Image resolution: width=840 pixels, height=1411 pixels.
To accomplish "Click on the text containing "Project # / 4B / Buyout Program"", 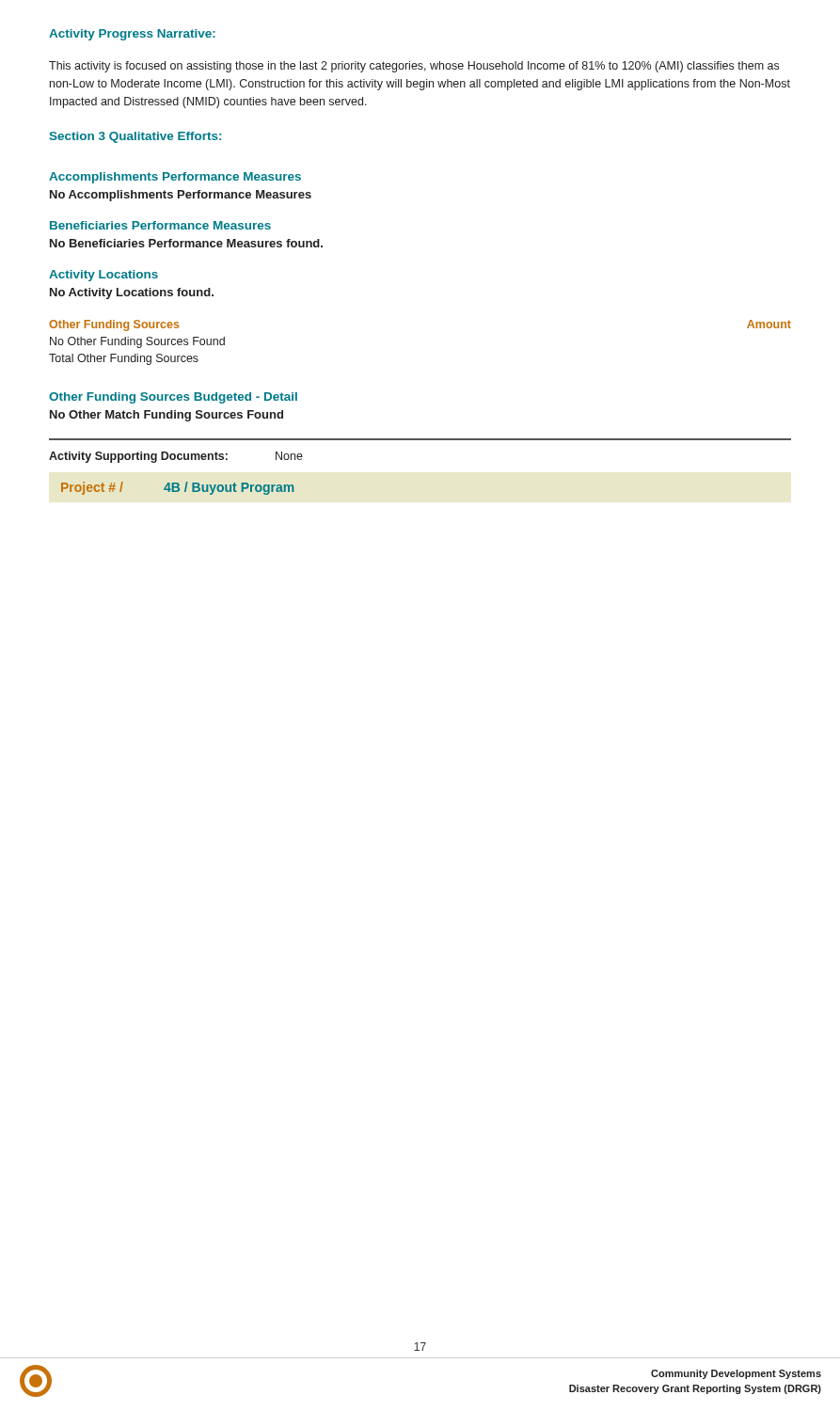I will tap(177, 488).
